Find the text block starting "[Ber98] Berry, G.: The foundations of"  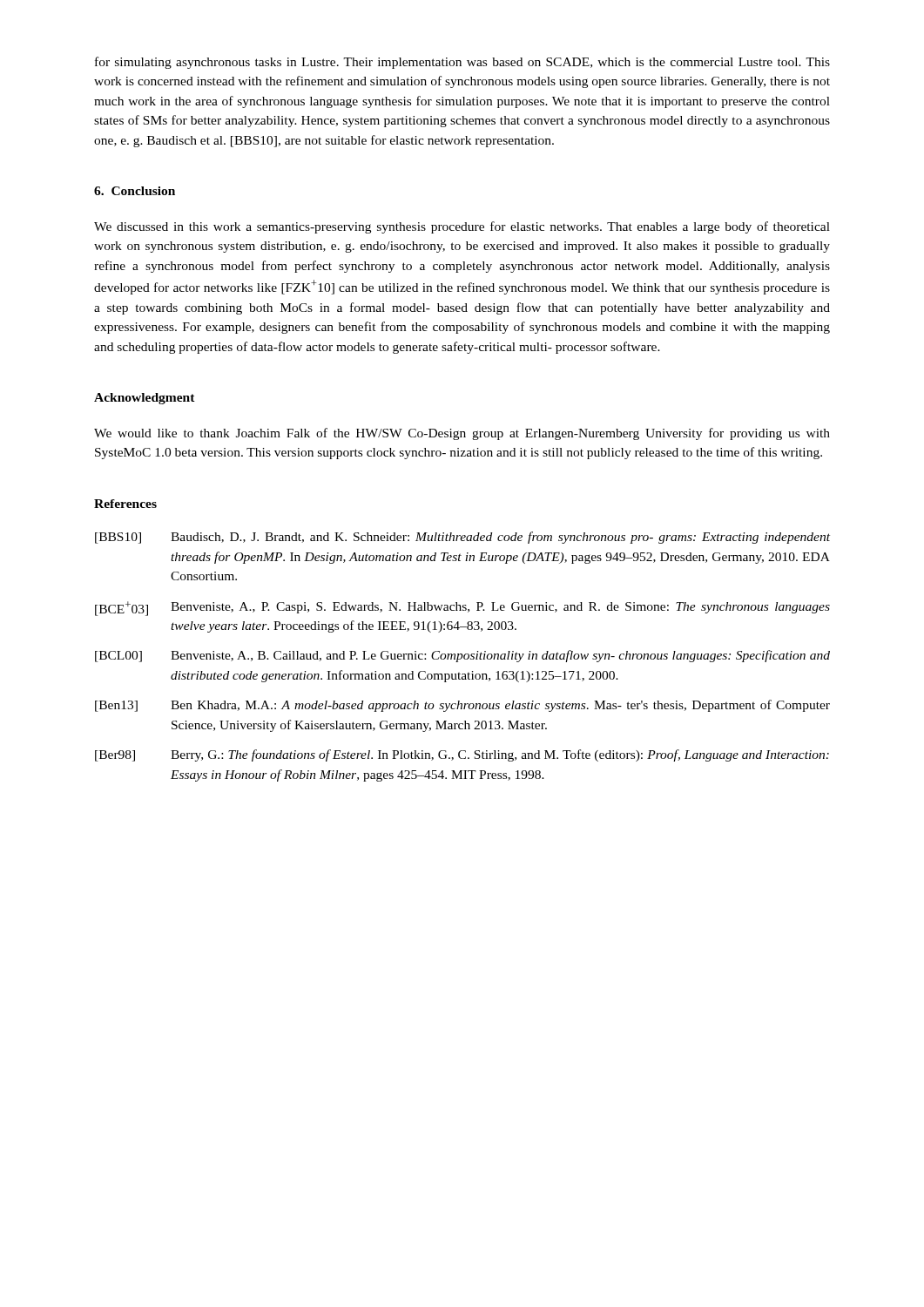462,765
